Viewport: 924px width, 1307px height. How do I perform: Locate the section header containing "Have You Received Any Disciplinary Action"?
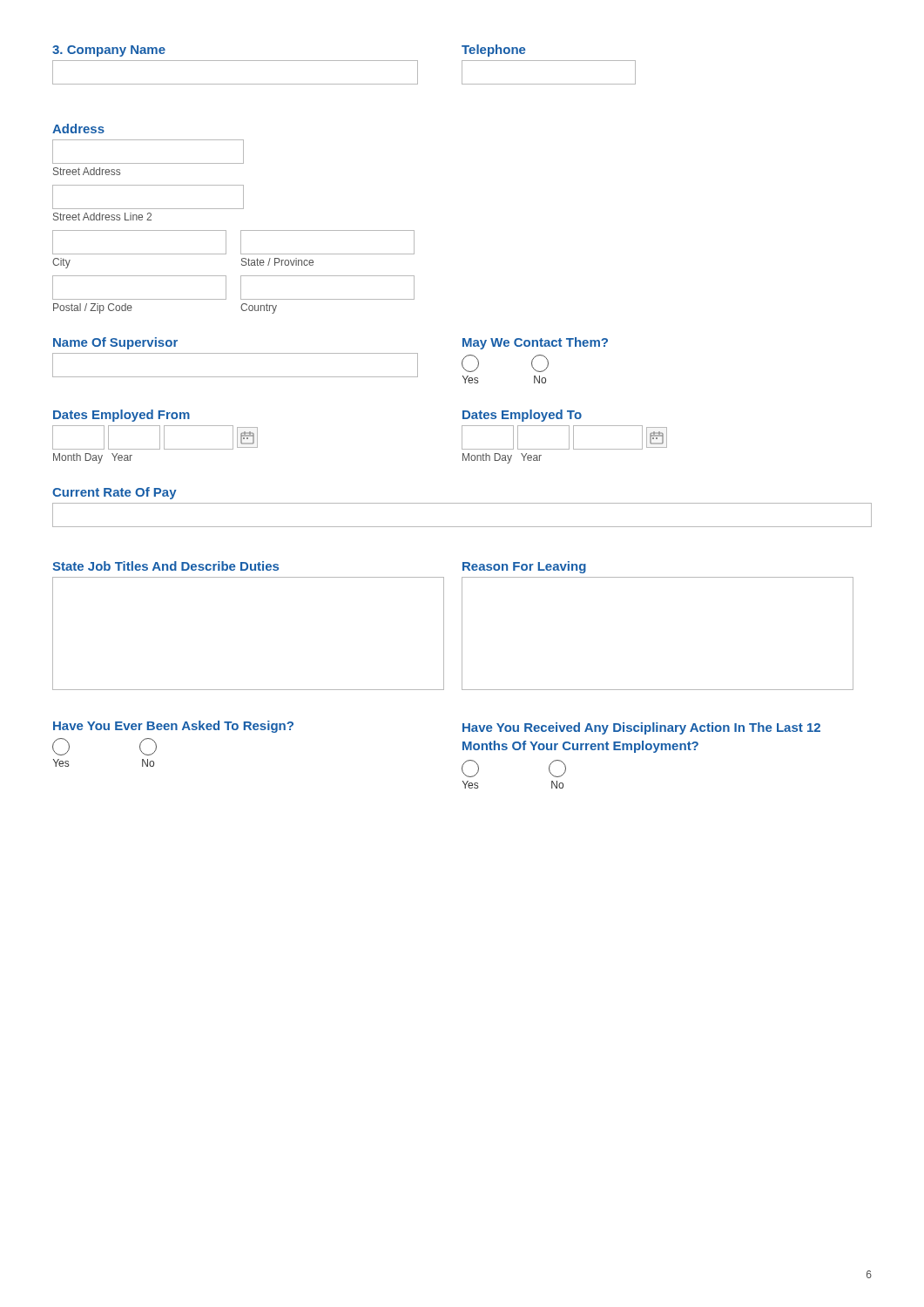click(641, 736)
